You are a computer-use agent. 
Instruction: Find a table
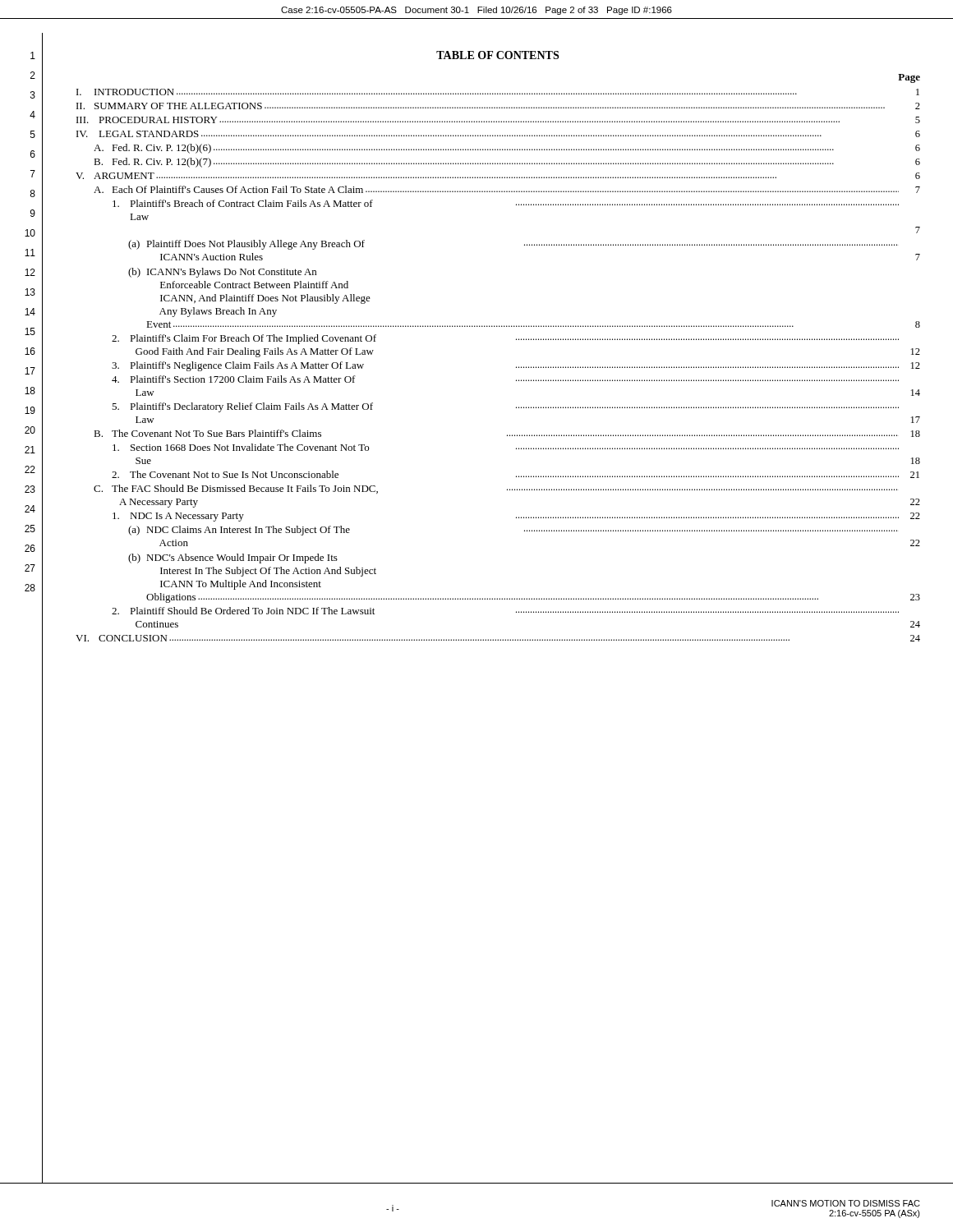[498, 358]
